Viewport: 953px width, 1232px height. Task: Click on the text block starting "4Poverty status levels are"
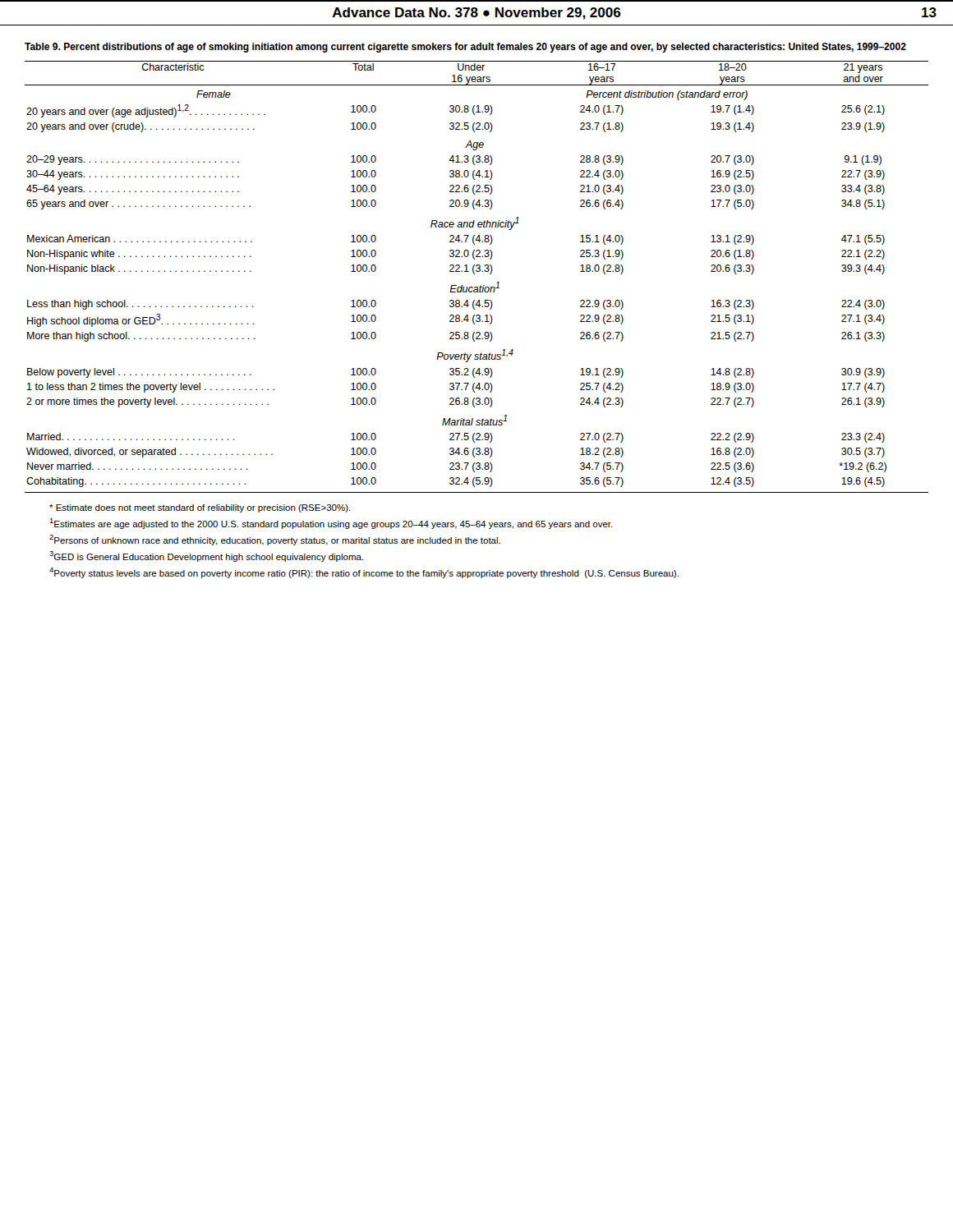[x=476, y=573]
